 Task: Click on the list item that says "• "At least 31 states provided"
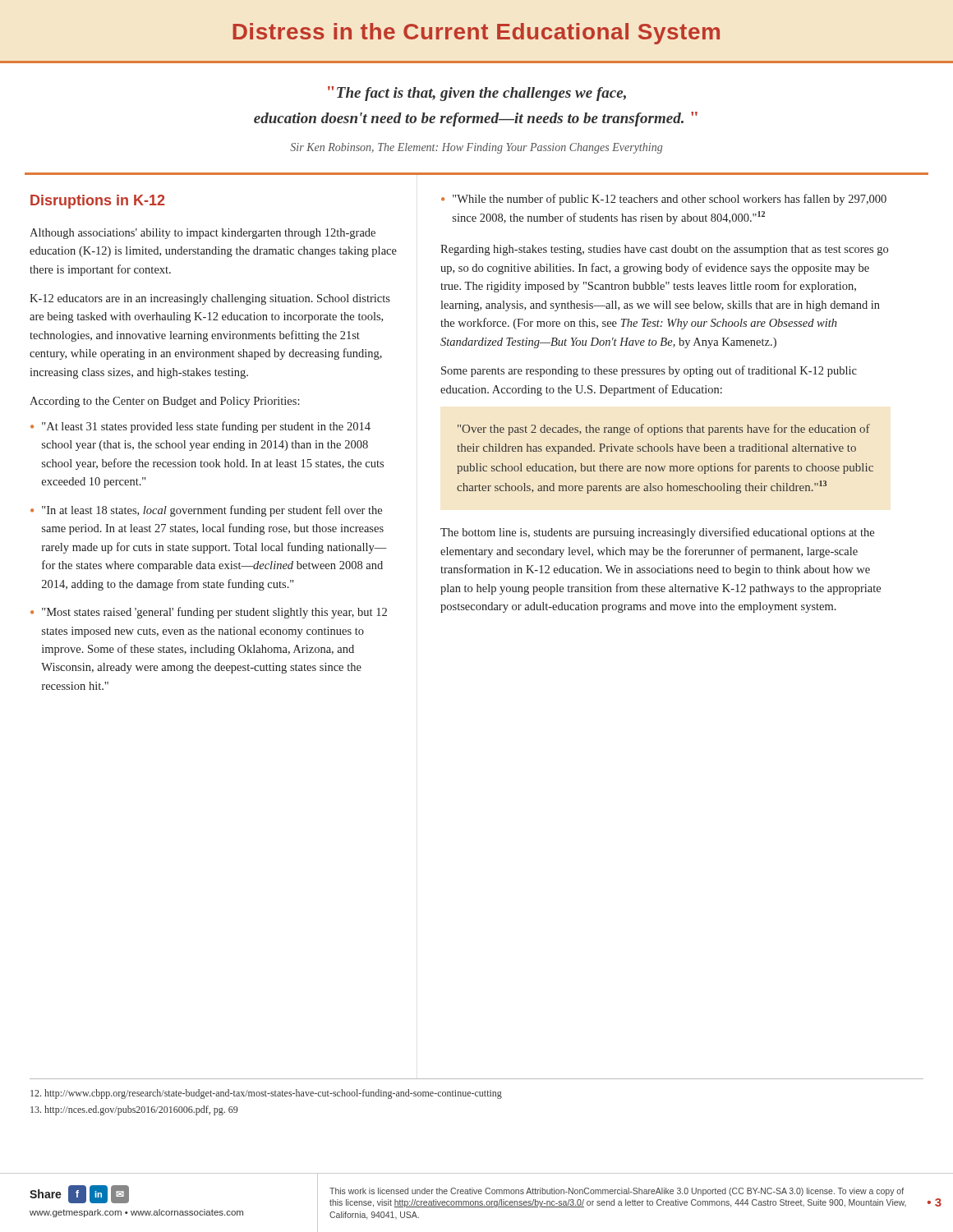pyautogui.click(x=213, y=454)
